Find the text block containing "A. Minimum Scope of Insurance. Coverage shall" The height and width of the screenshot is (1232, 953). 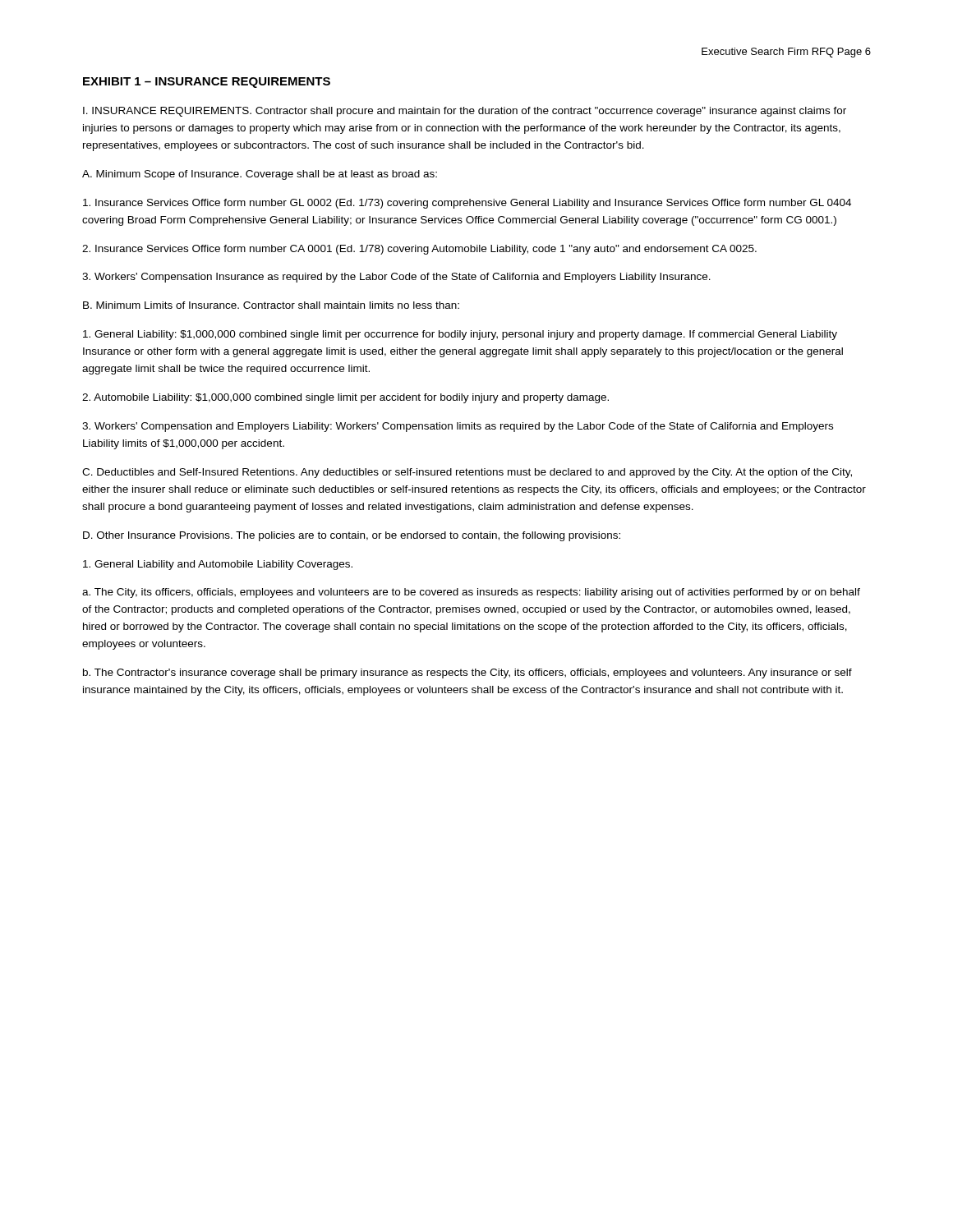(x=260, y=173)
